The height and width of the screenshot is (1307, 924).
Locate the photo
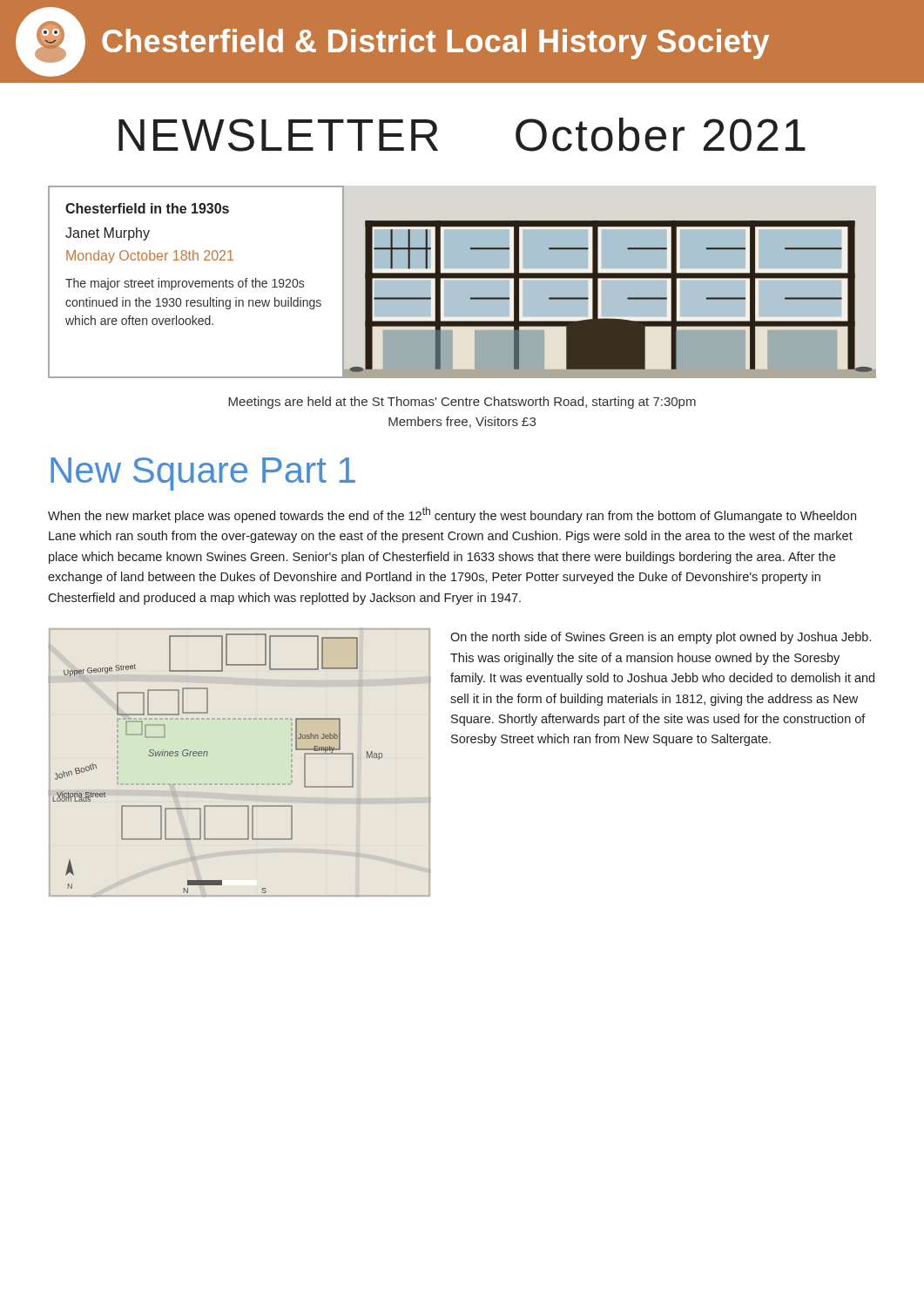[x=610, y=282]
